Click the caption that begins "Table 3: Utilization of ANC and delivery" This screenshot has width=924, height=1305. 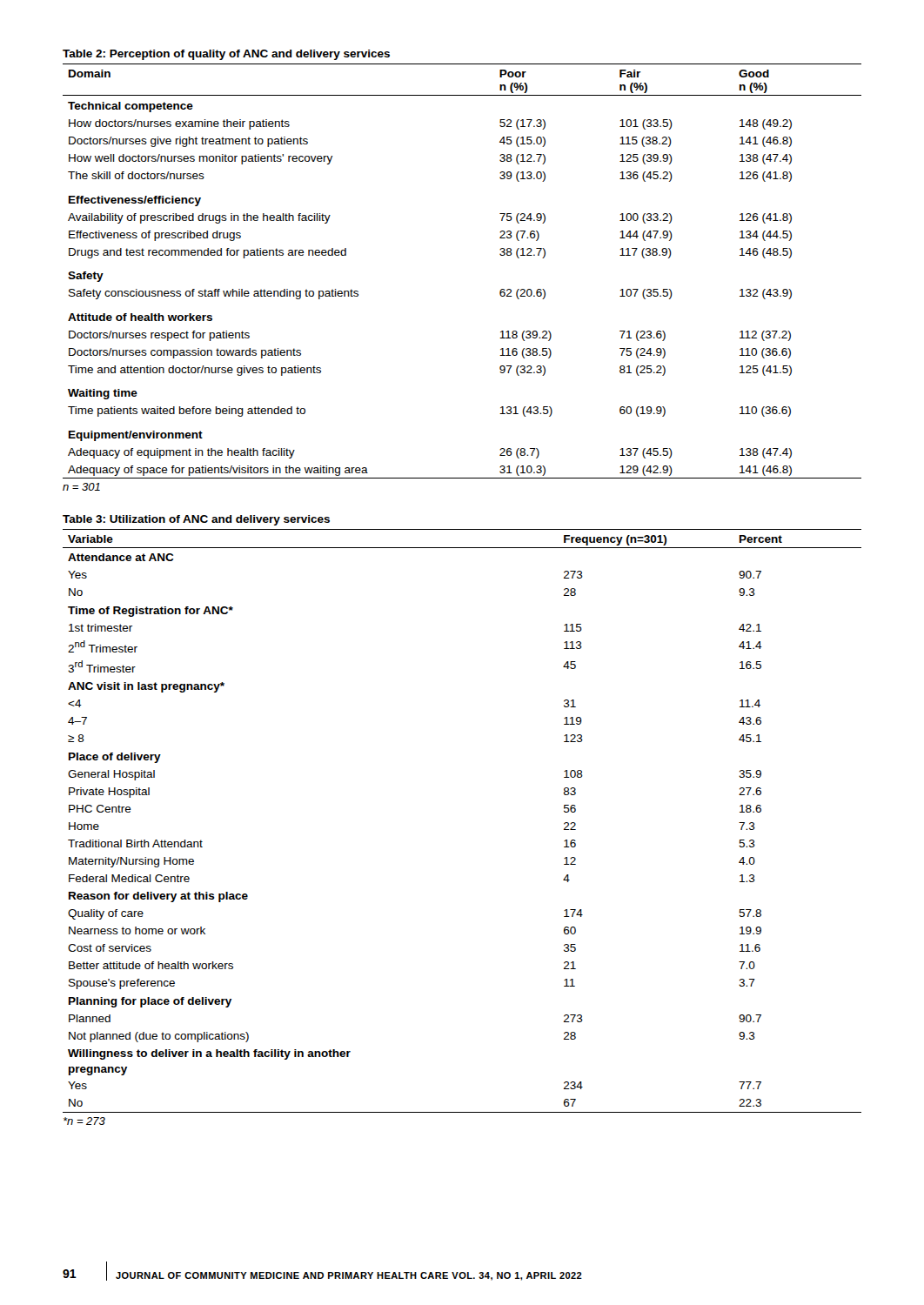pos(196,519)
